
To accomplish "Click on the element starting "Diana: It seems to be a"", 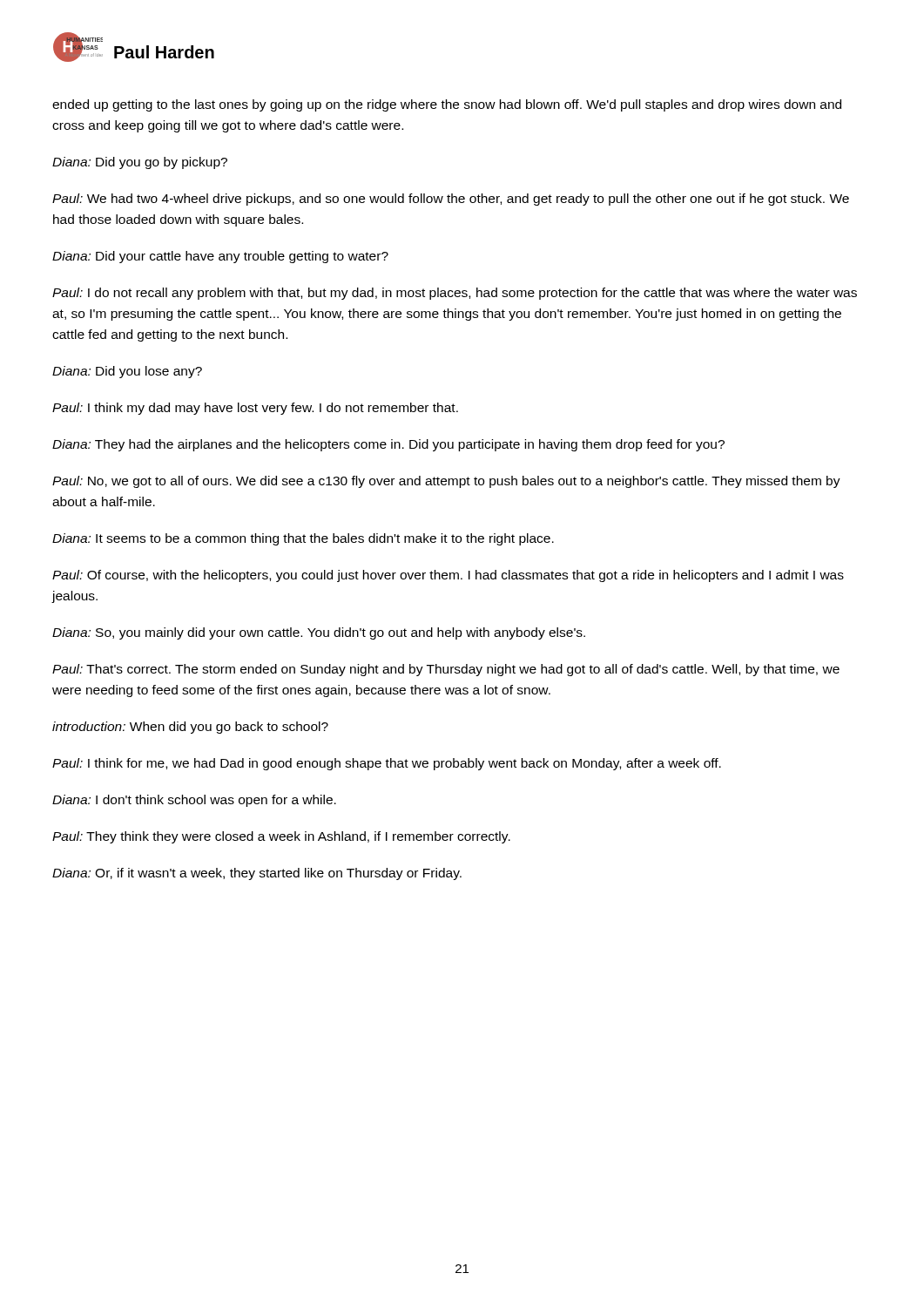I will click(303, 538).
